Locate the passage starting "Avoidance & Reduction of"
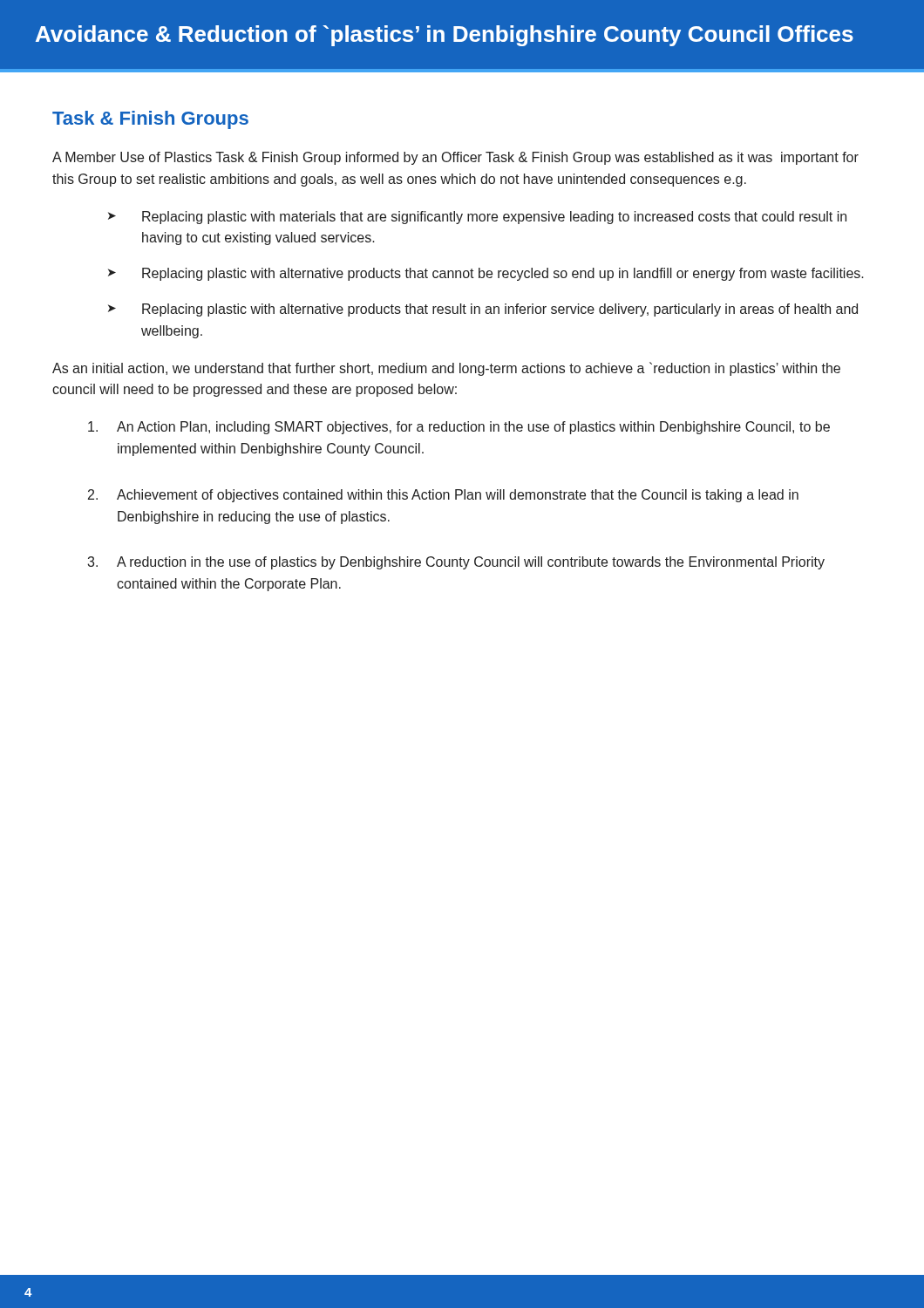Viewport: 924px width, 1308px height. point(462,35)
